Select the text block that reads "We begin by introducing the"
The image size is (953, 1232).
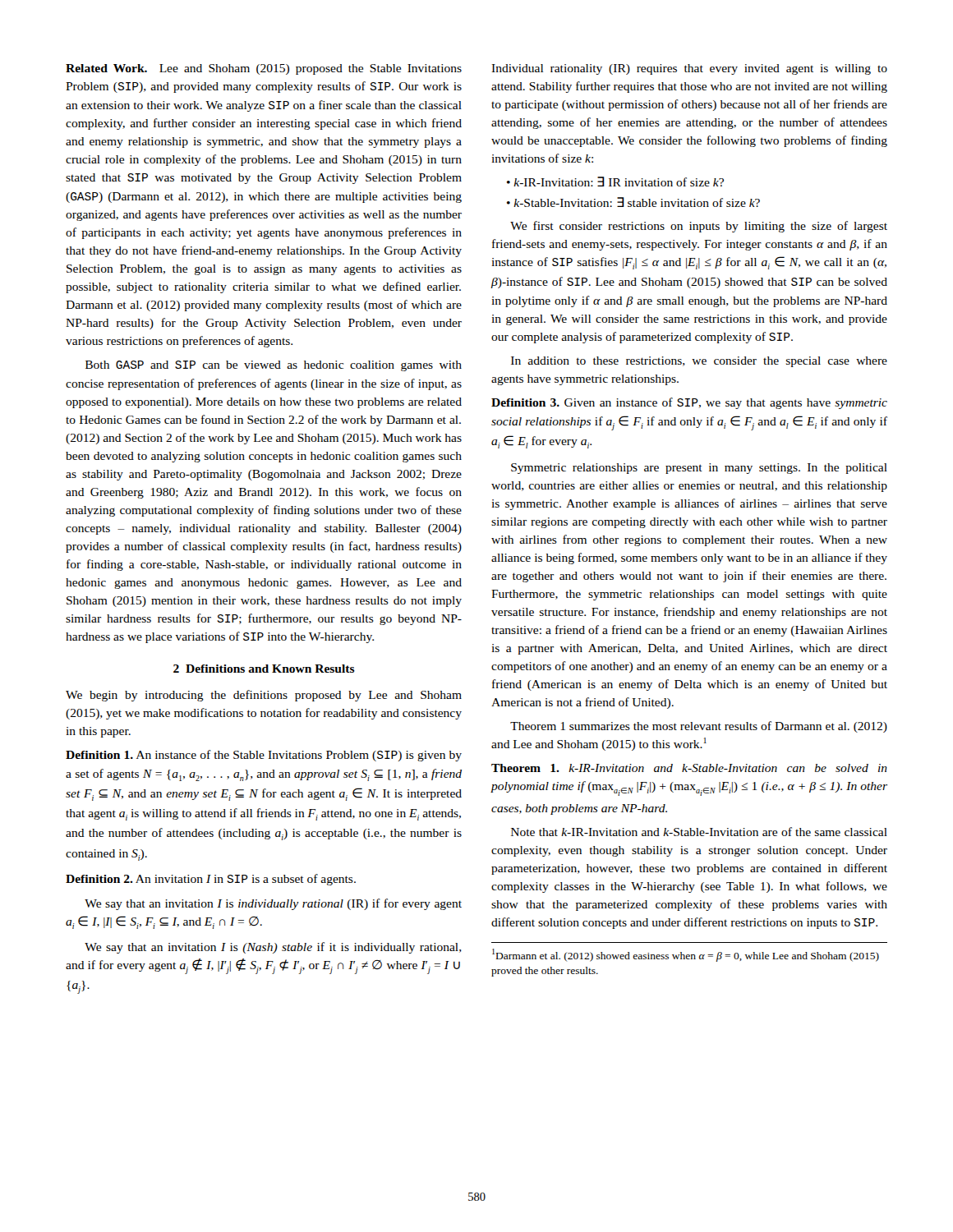pyautogui.click(x=264, y=713)
